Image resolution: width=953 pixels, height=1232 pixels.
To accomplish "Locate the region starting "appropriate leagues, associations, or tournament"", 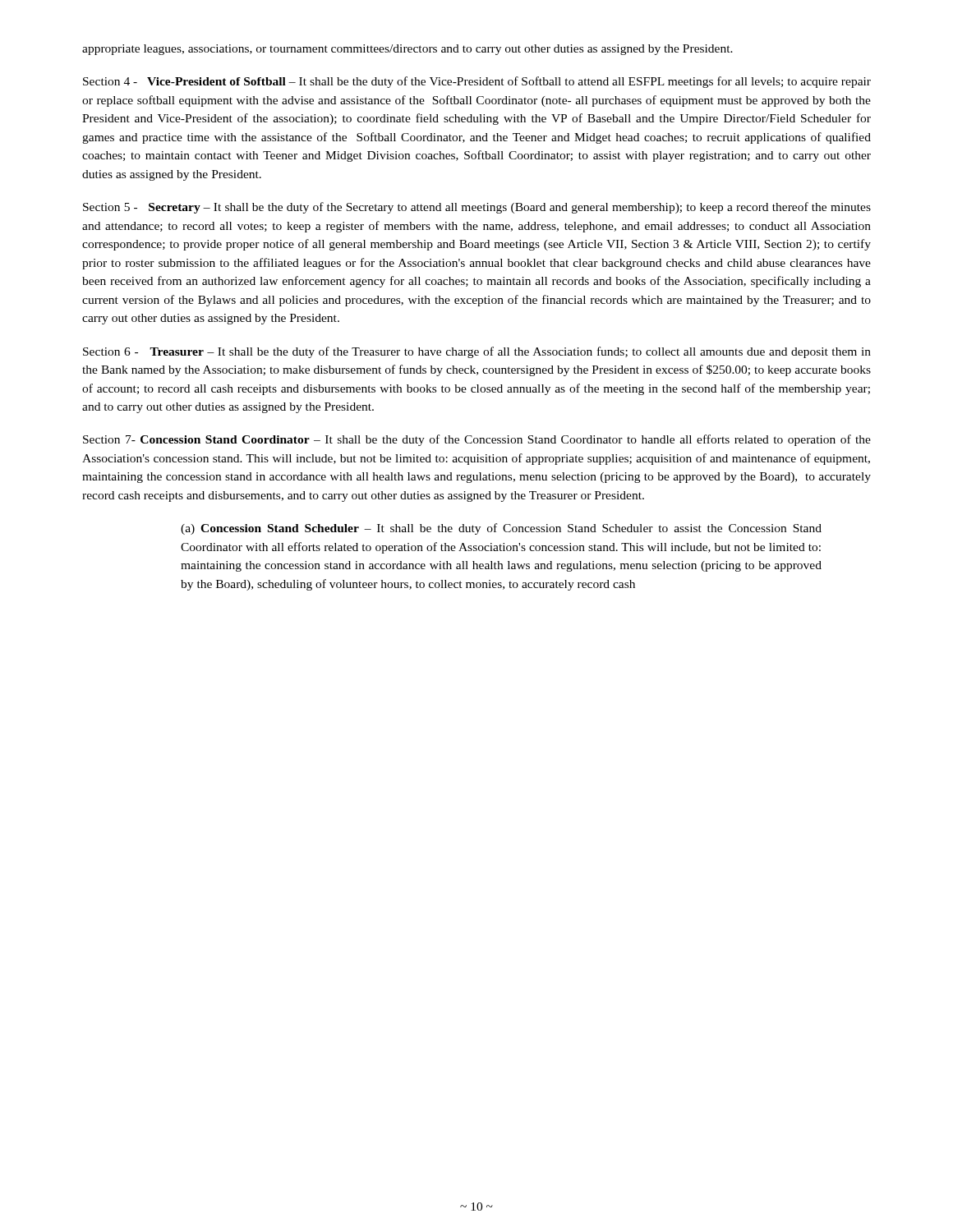I will (408, 48).
